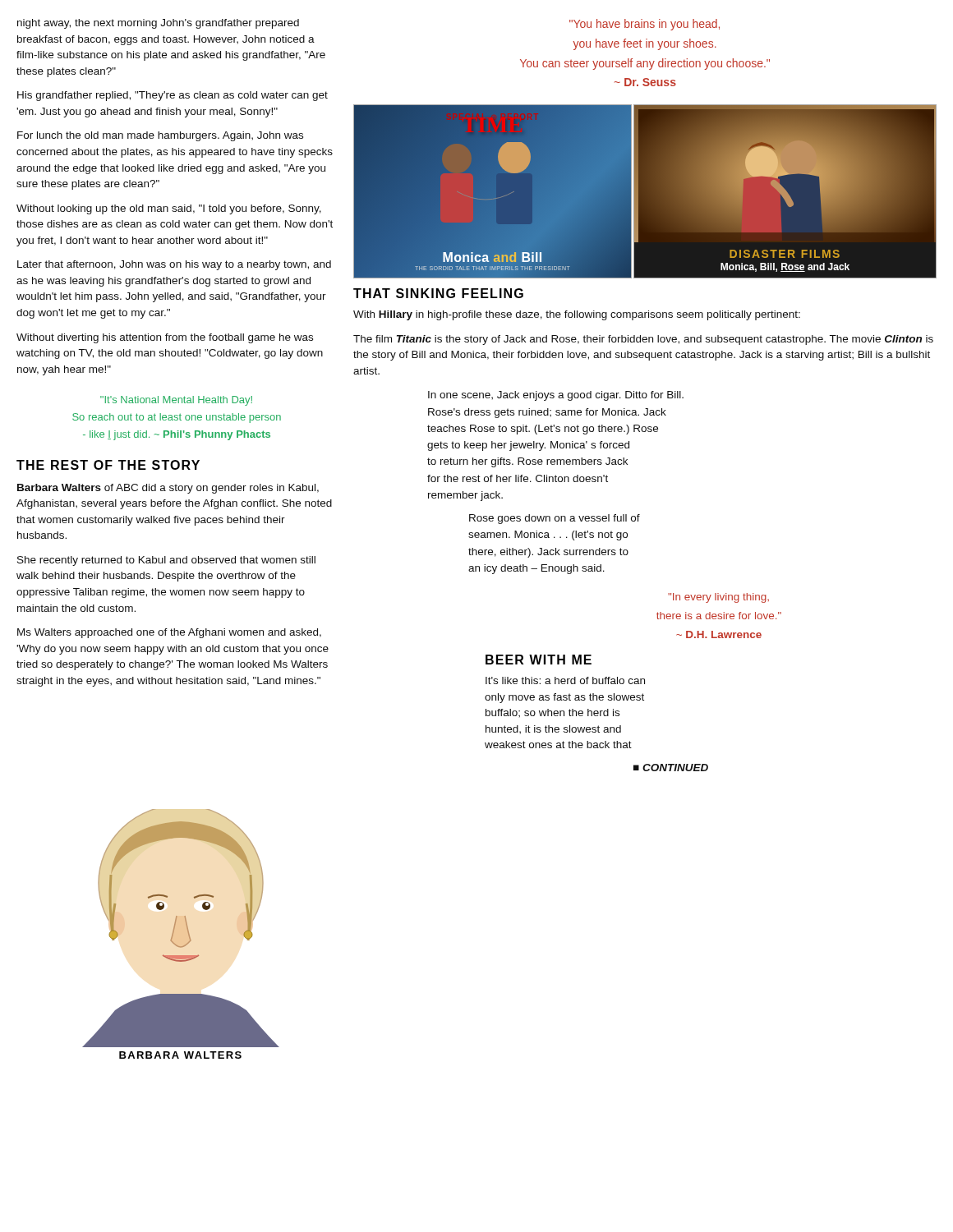This screenshot has width=953, height=1232.
Task: Select the passage starting "THAT SINKING FEELING"
Action: tap(439, 294)
